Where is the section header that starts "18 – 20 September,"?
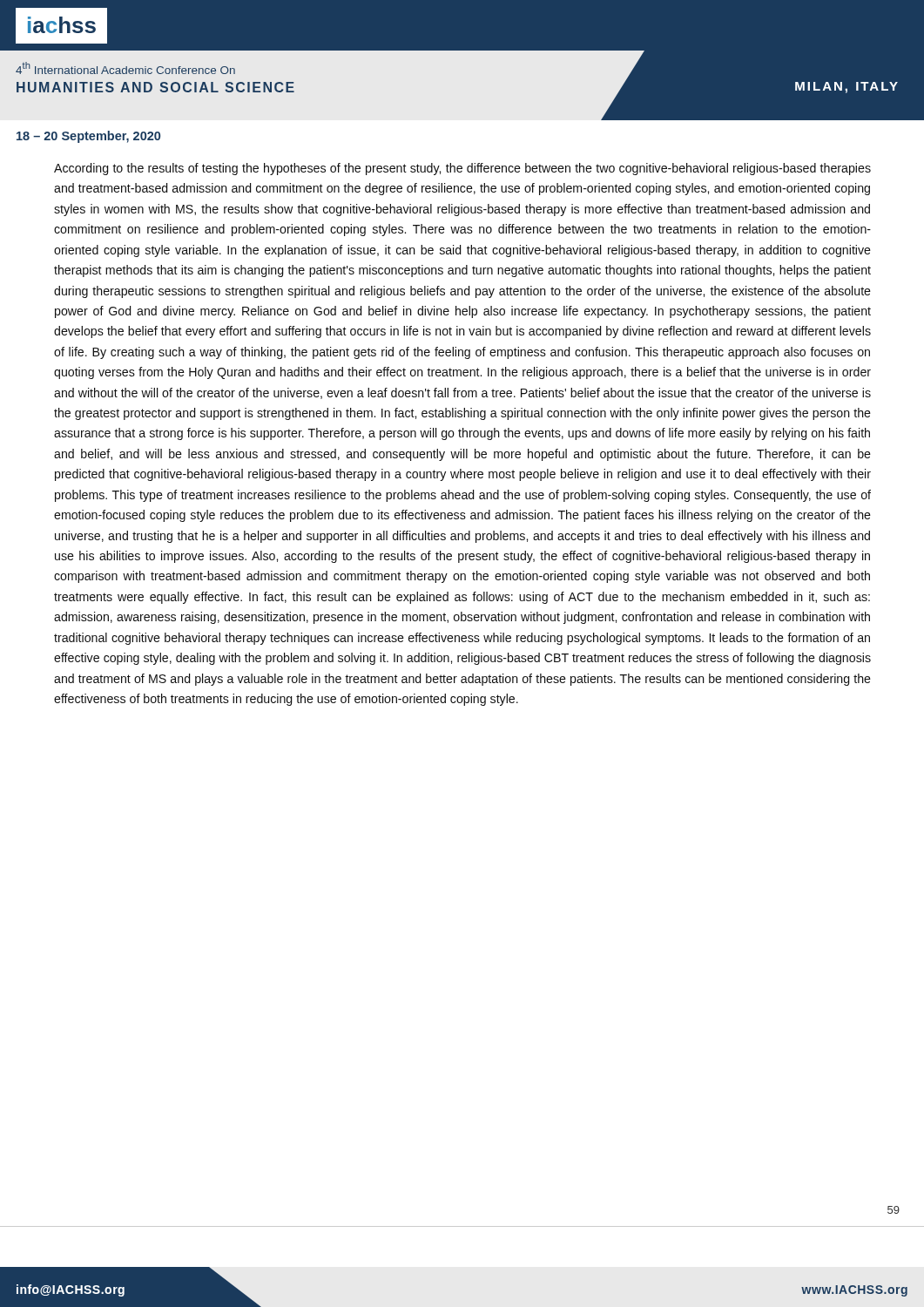The width and height of the screenshot is (924, 1307). point(88,136)
